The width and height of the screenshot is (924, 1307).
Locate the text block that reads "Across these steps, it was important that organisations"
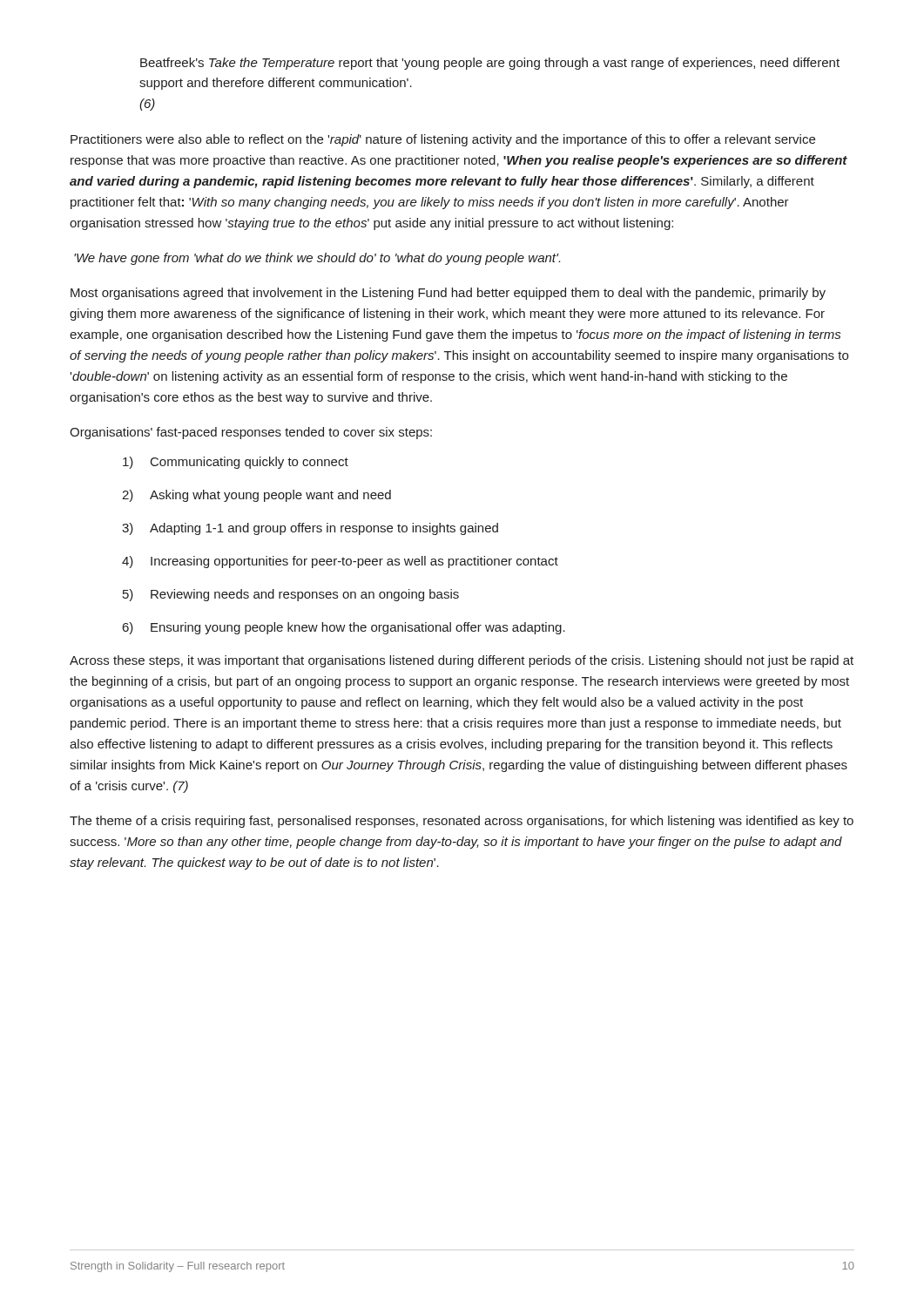tap(462, 723)
